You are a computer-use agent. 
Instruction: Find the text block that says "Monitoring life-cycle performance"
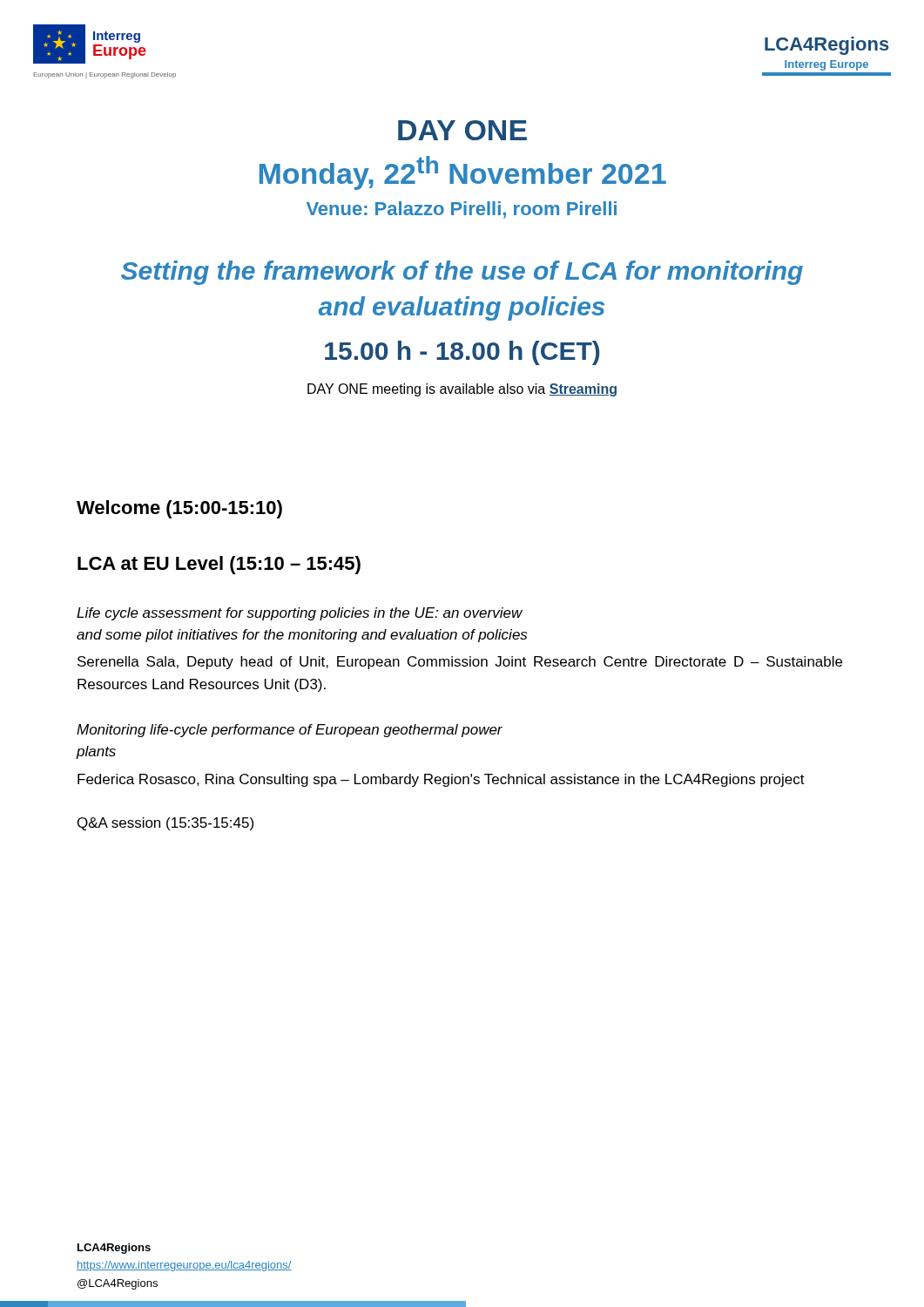(x=289, y=741)
